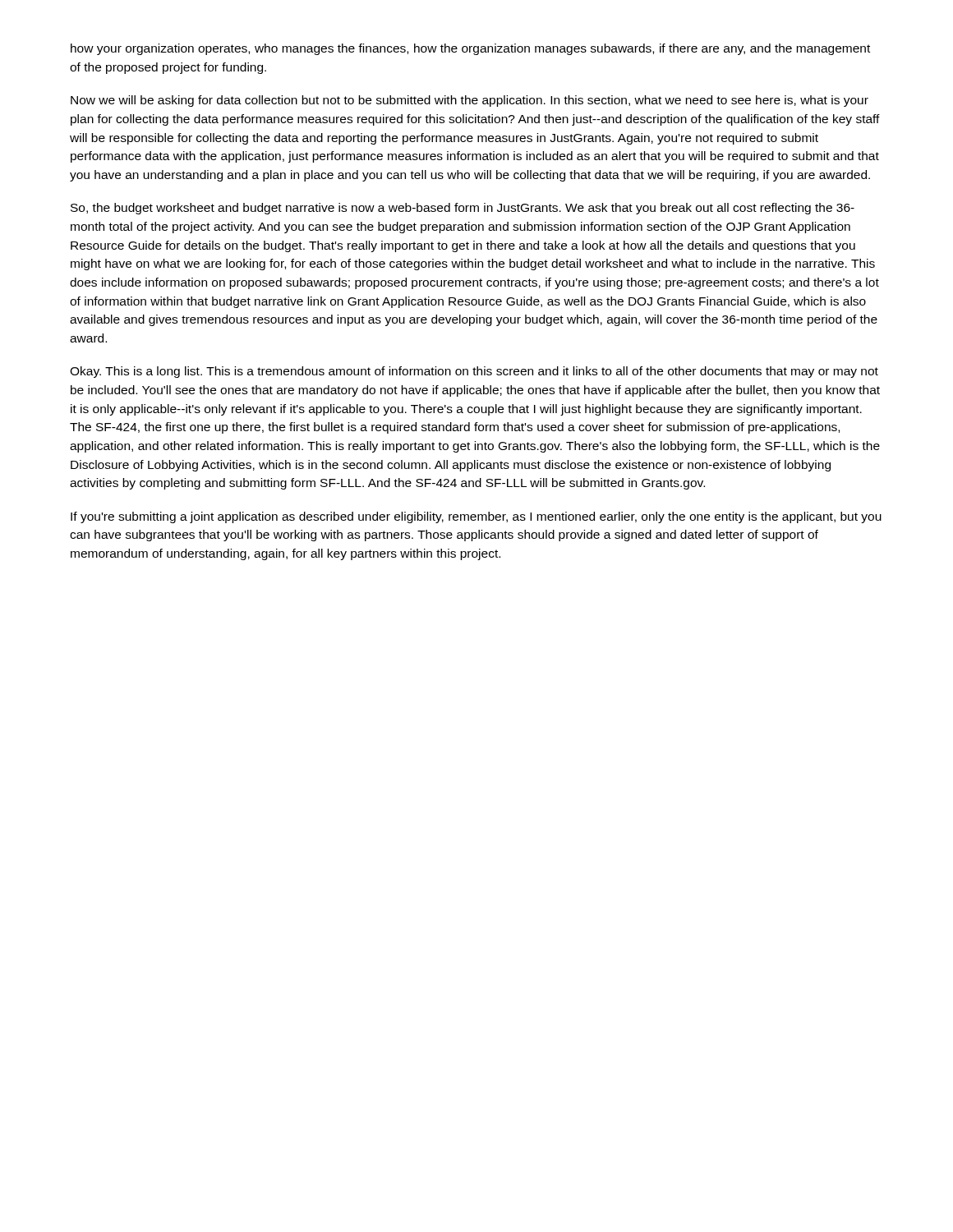Locate the block of text that opens with "how your organization operates,"

point(470,57)
